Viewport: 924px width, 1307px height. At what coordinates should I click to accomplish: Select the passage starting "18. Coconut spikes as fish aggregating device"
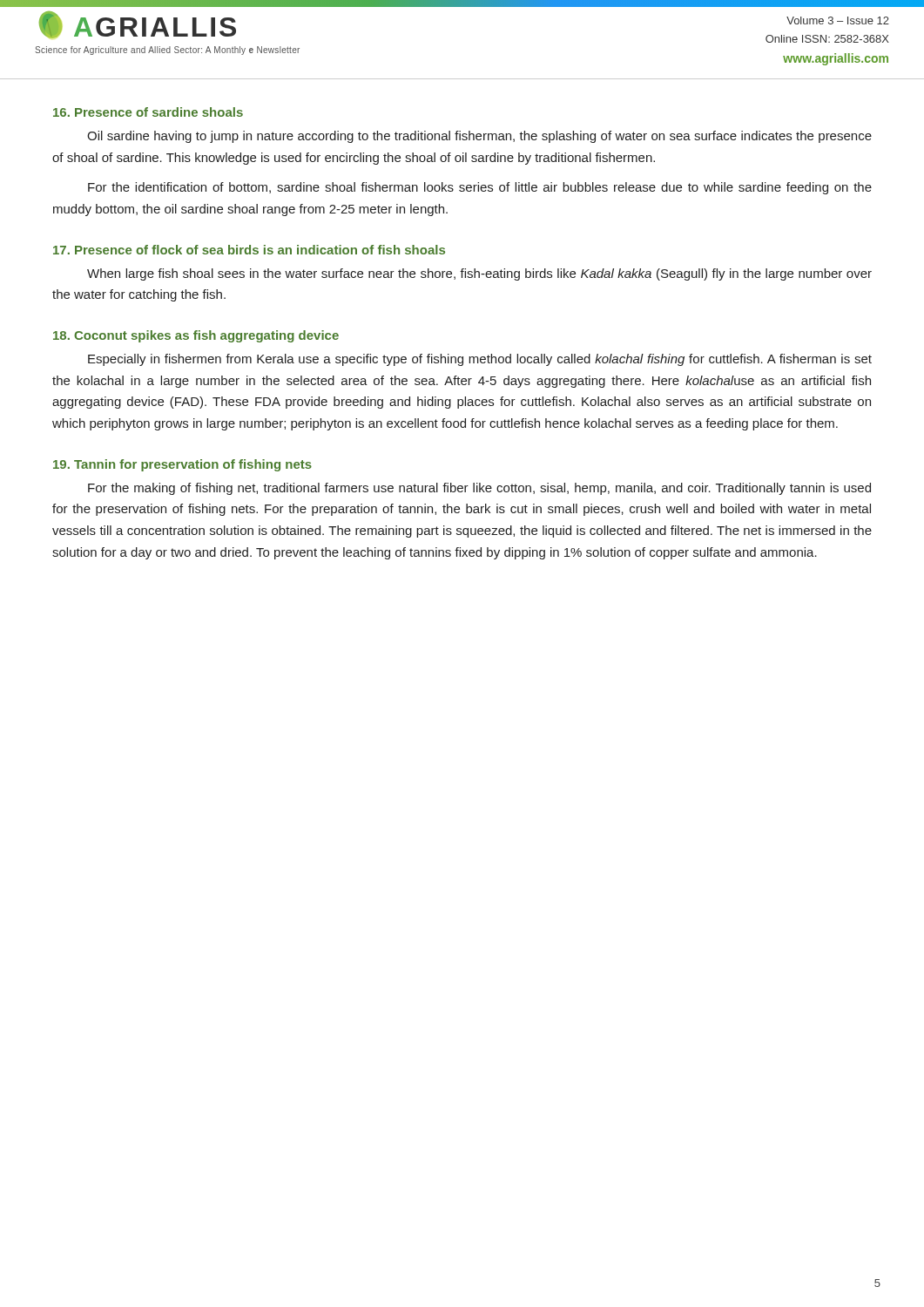196,335
